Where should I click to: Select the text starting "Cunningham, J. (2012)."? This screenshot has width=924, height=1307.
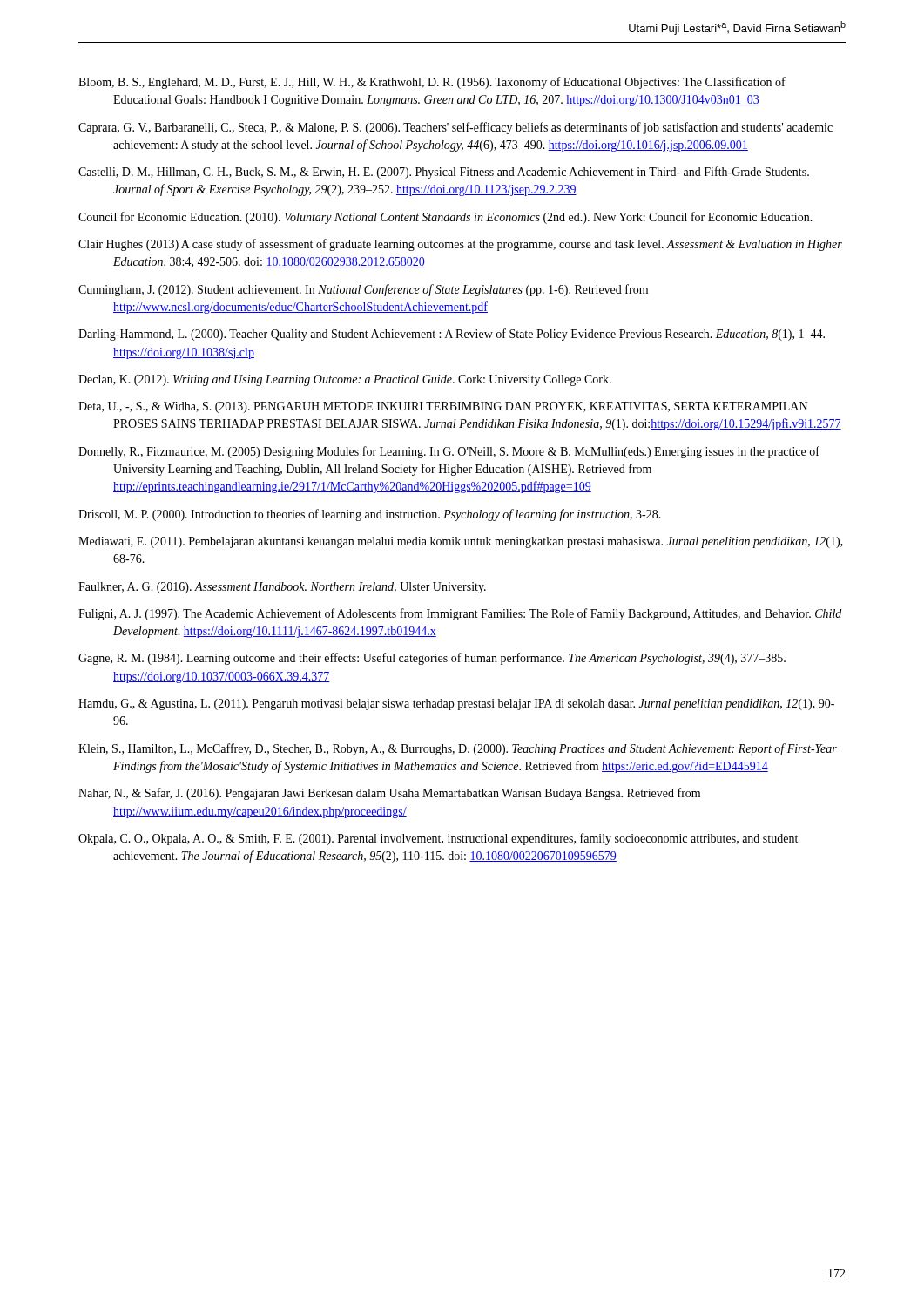[462, 299]
